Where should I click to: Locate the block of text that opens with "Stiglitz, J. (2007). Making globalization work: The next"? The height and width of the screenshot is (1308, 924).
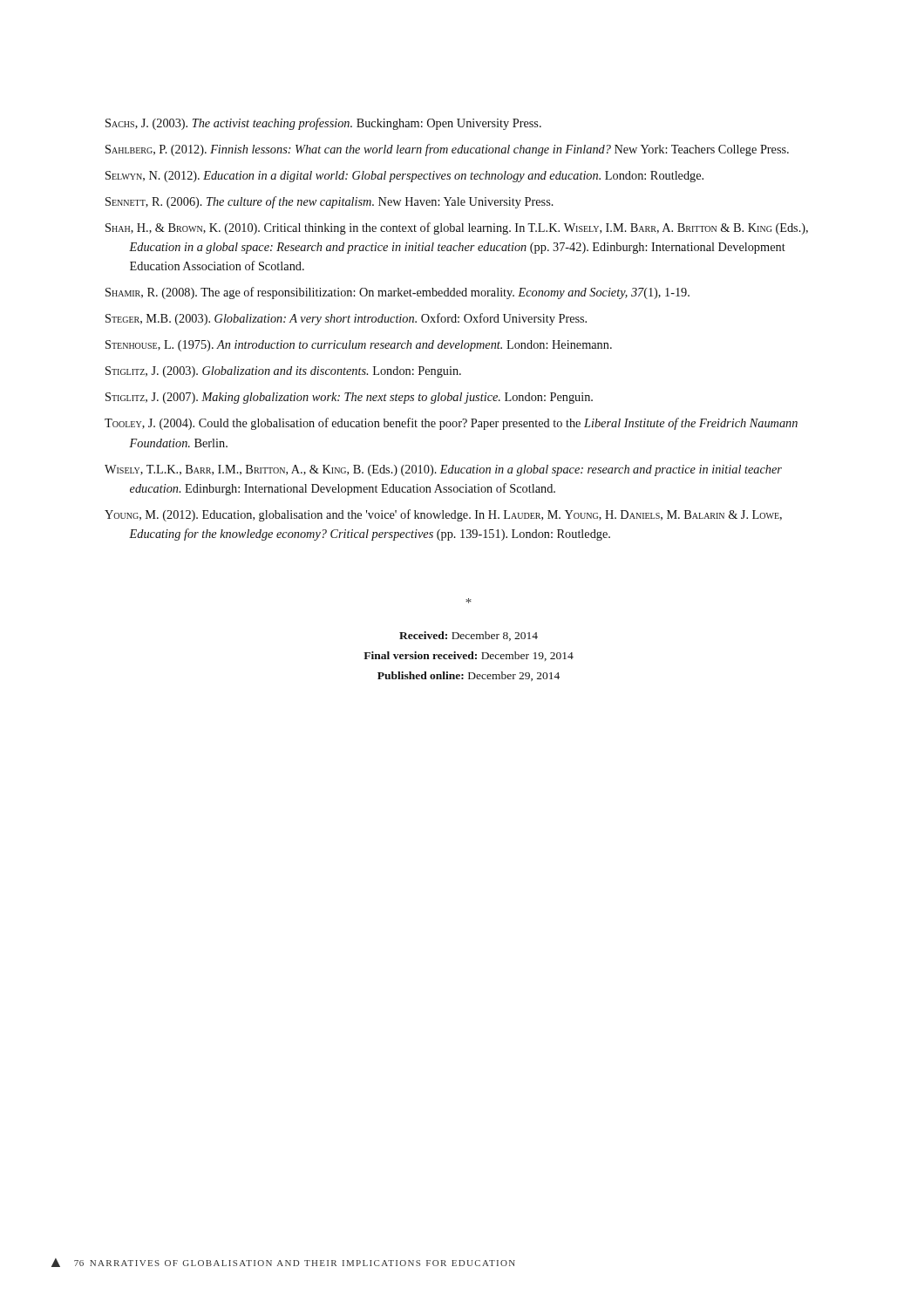click(349, 397)
